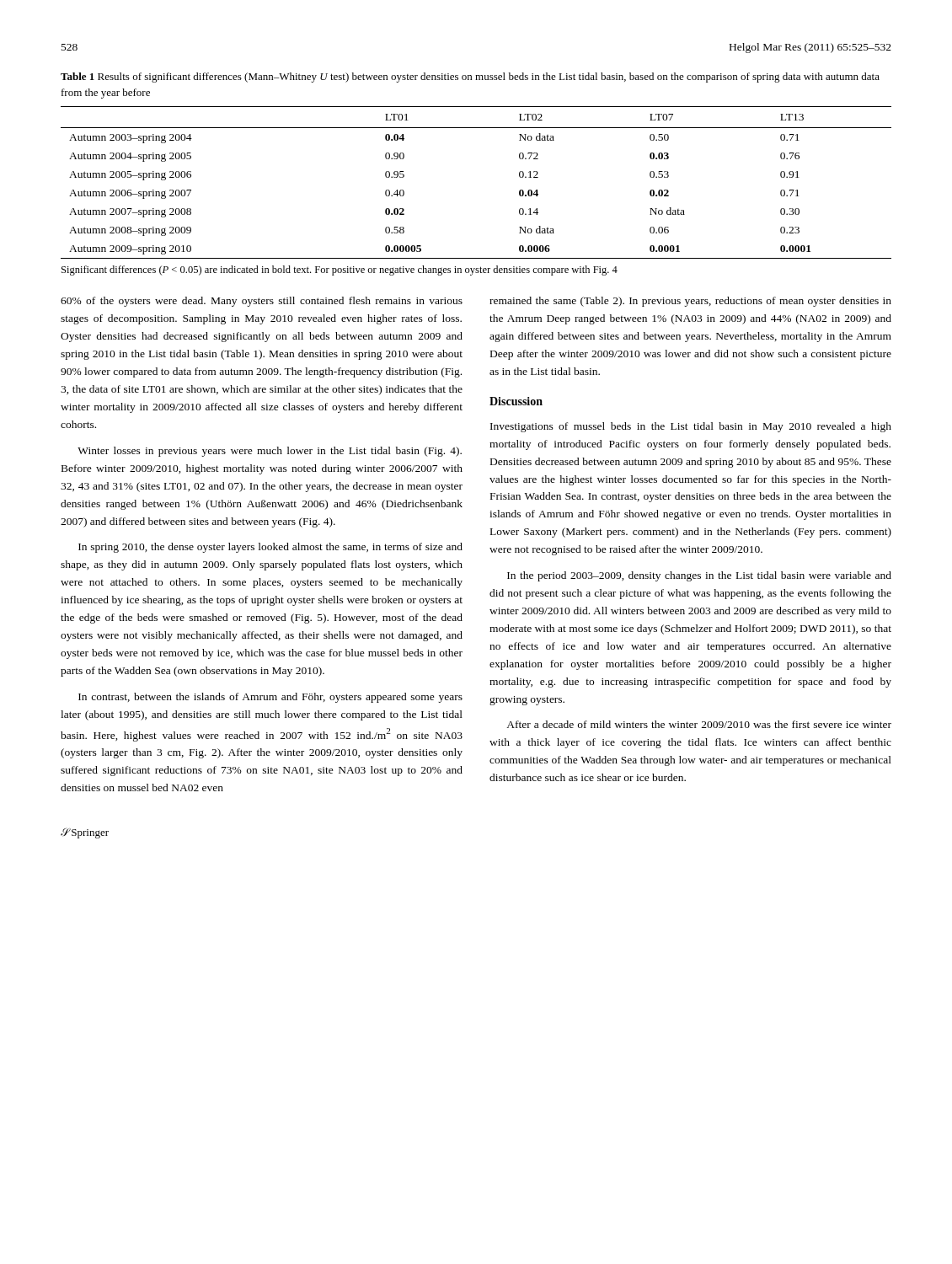
Task: Click on the text block that says "In the period 2003–2009, density changes"
Action: point(690,637)
